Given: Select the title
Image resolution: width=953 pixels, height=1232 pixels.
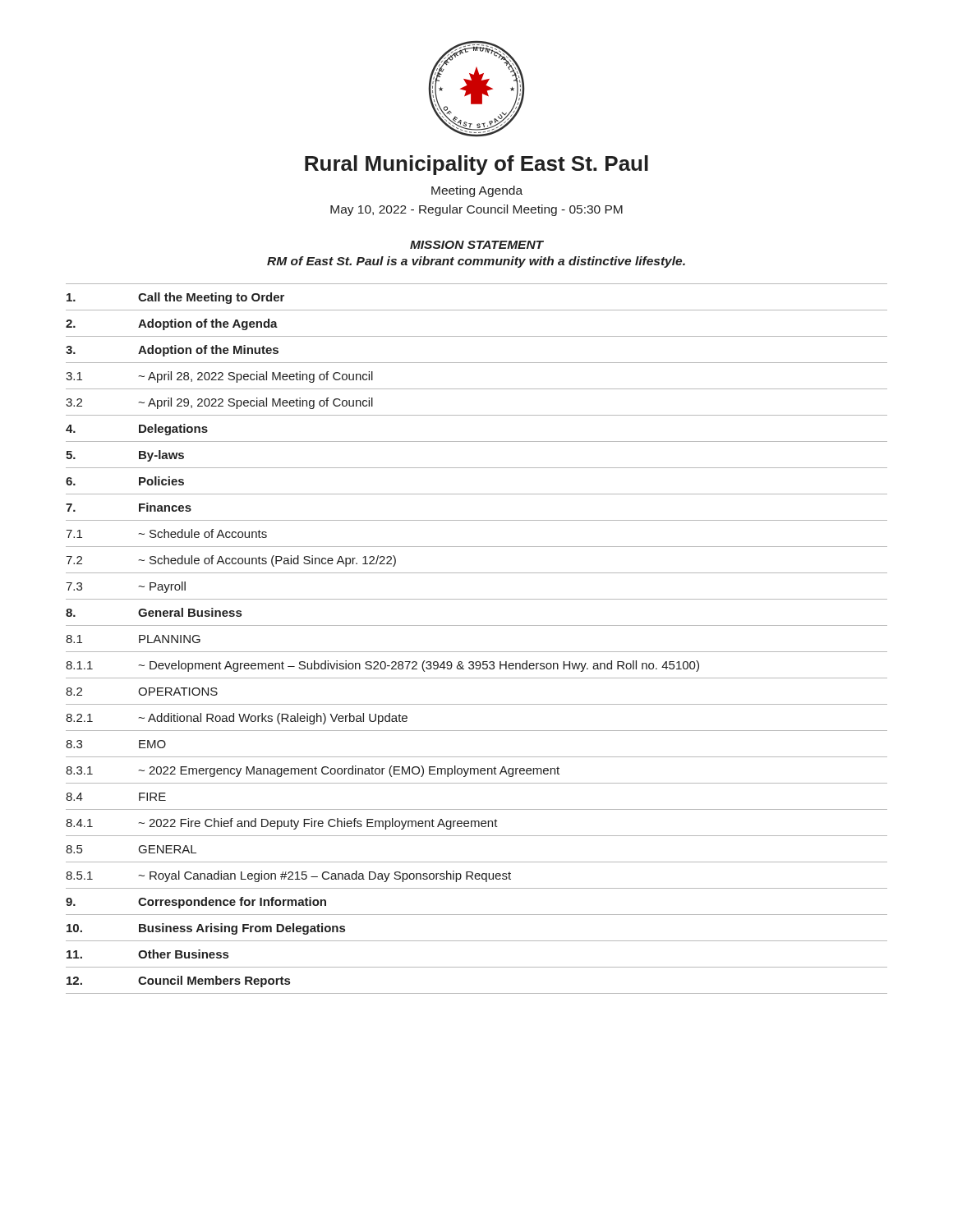Looking at the screenshot, I should click(x=476, y=163).
